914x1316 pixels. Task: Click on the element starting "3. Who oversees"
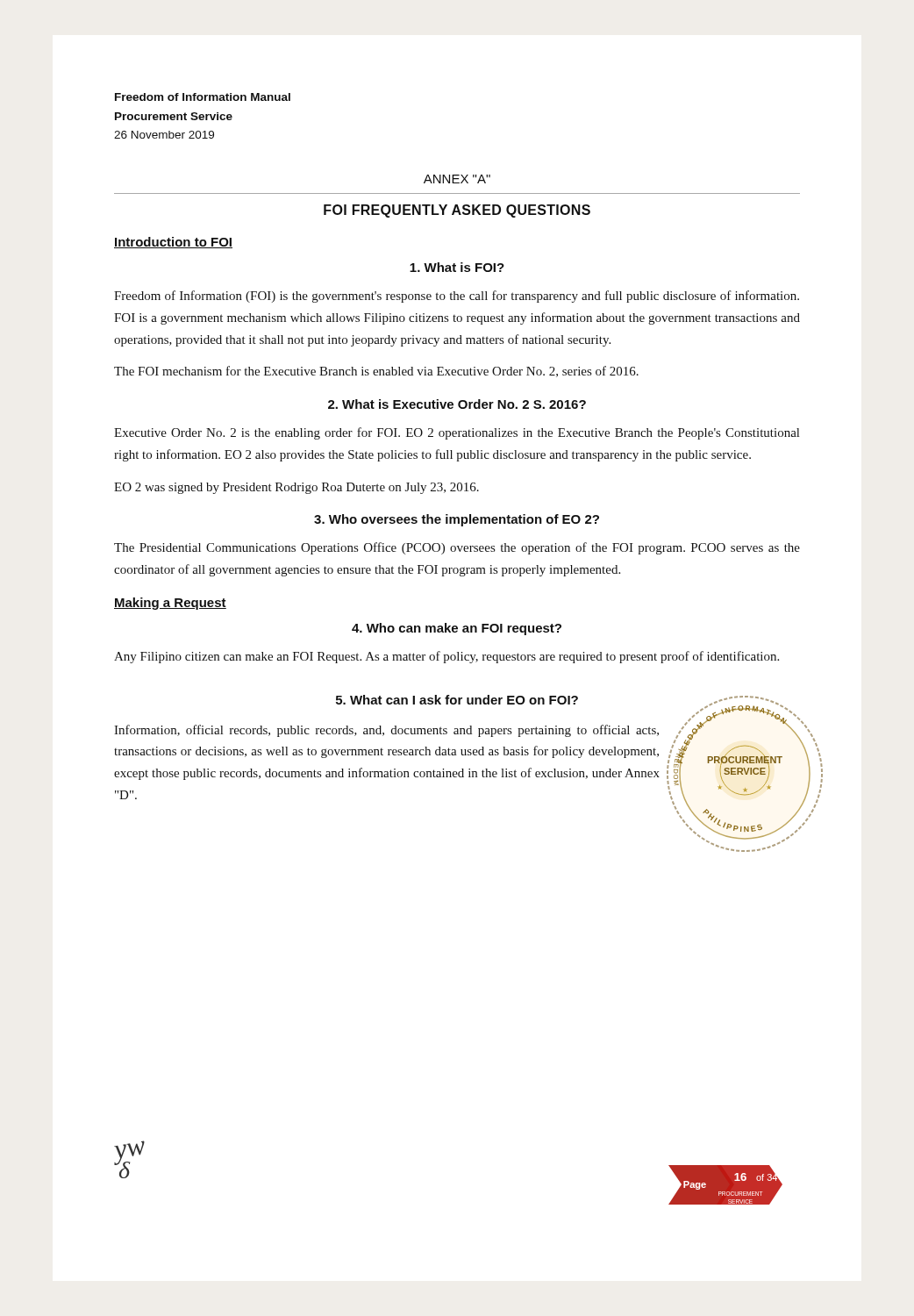coord(457,519)
